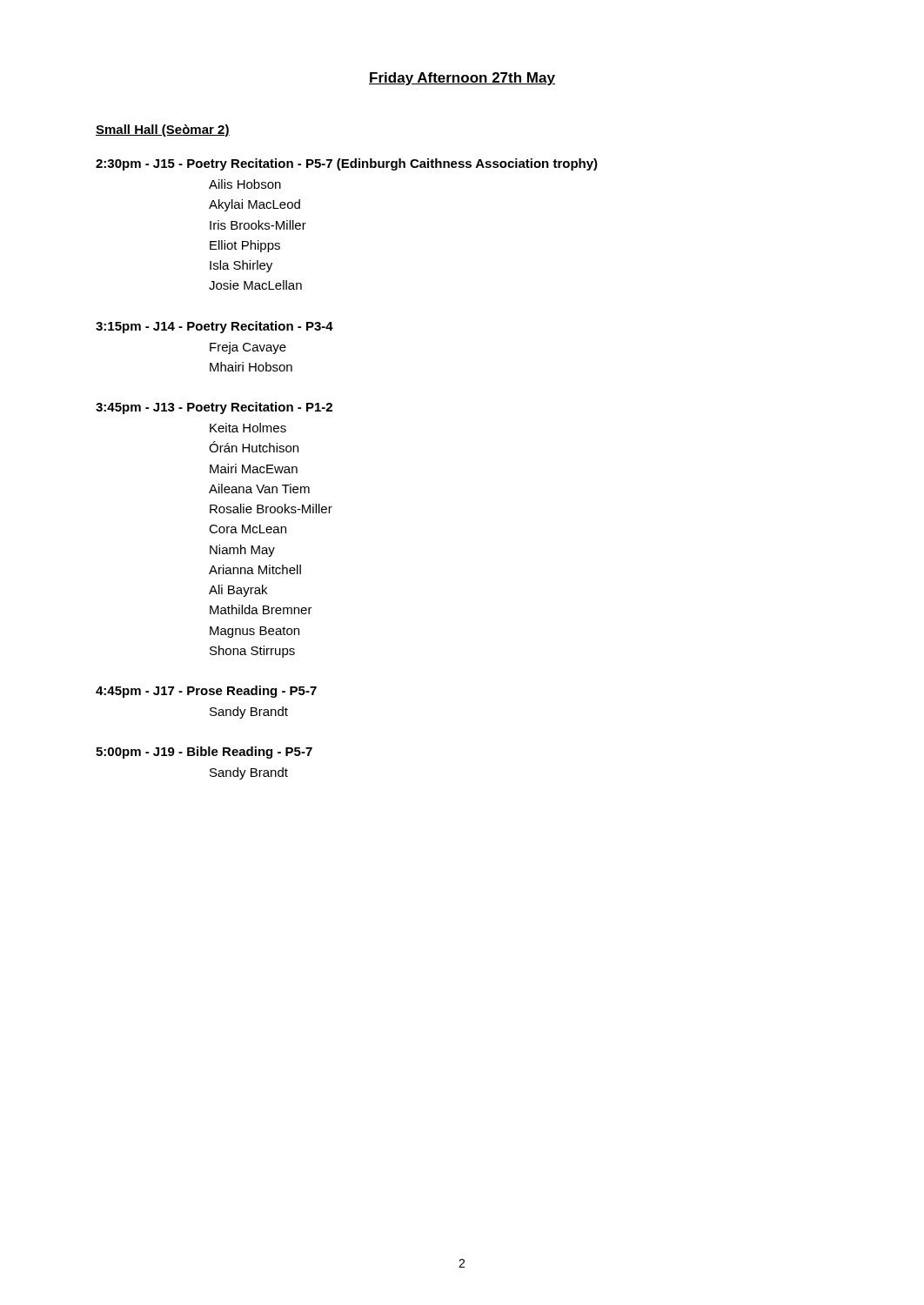924x1305 pixels.
Task: Locate the block starting "4:45pm - J17 - Prose Reading"
Action: 206,692
